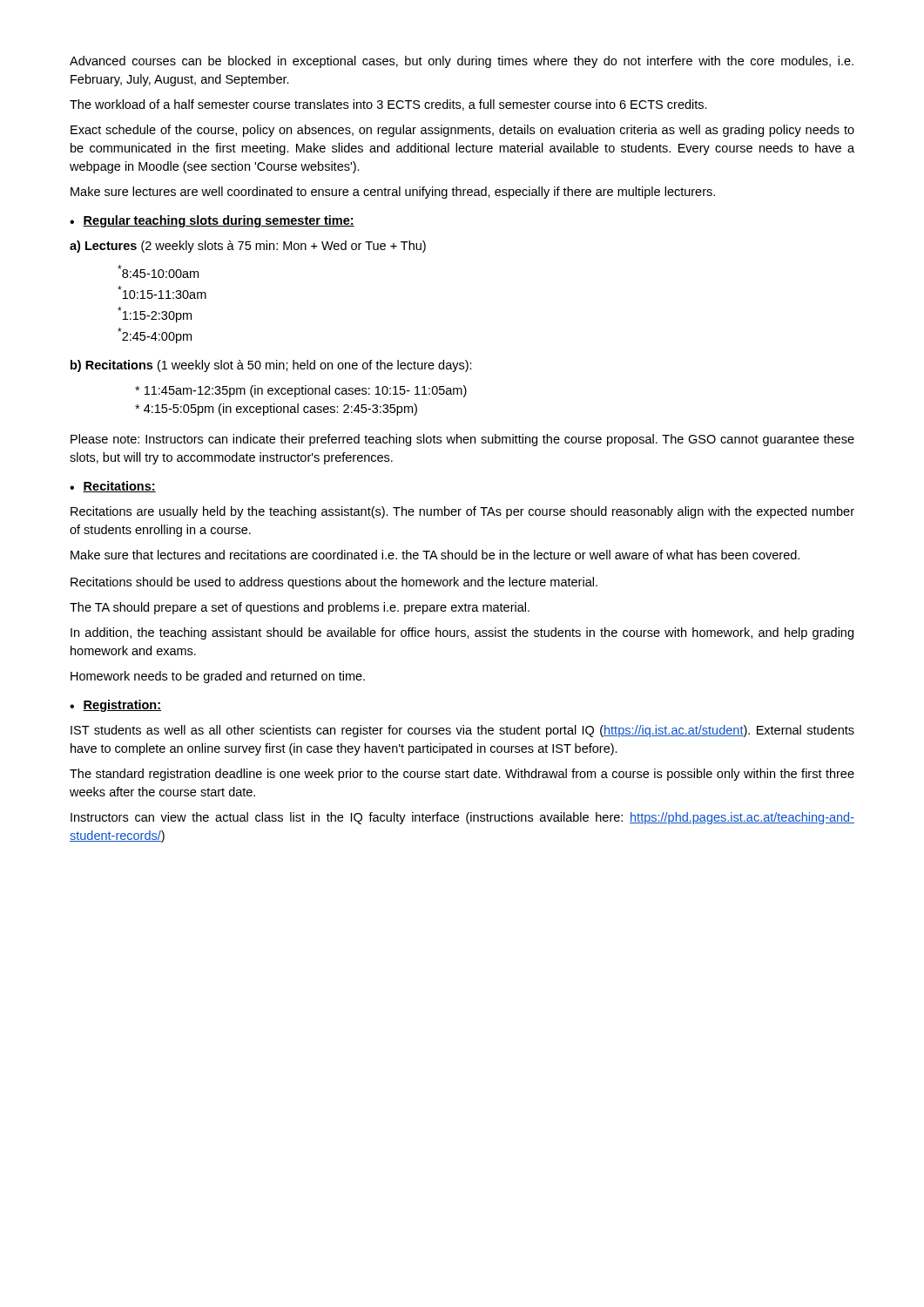The height and width of the screenshot is (1307, 924).
Task: Find the text block that reads "a) Lectures (2 weekly slots à 75 min:"
Action: point(248,247)
